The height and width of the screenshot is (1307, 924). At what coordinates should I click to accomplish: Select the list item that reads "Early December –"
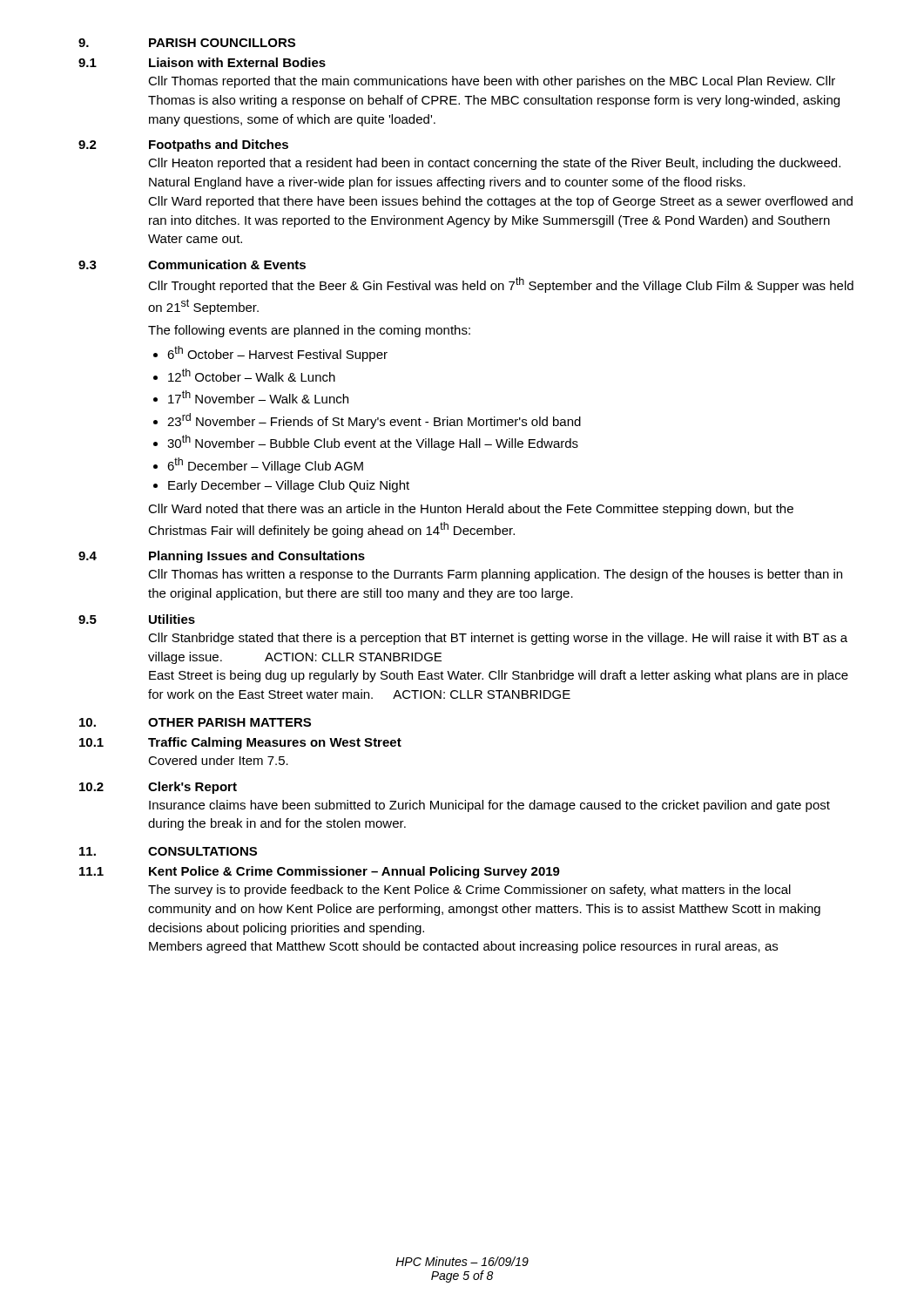point(288,485)
